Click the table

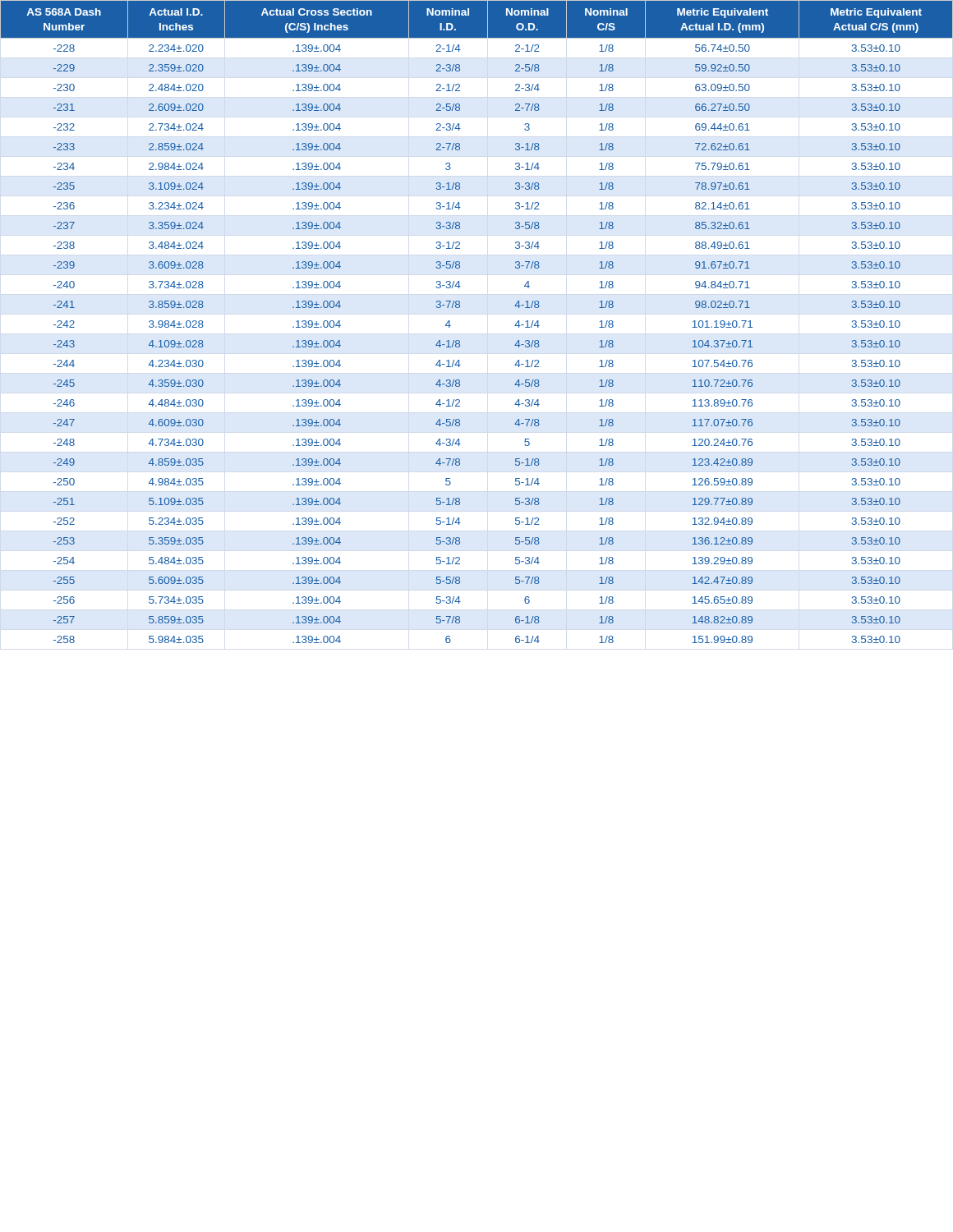pos(476,325)
